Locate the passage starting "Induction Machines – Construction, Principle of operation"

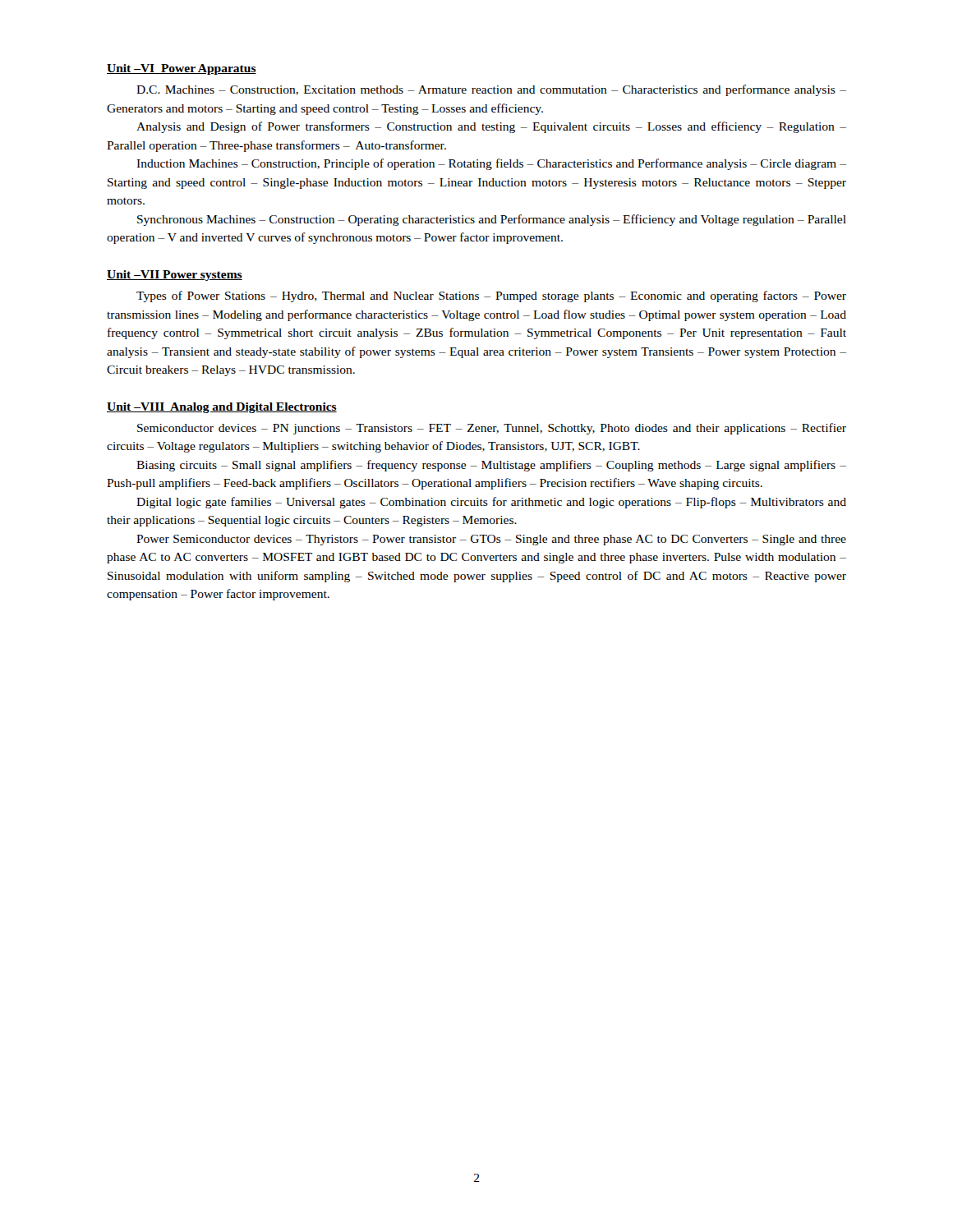coord(476,182)
